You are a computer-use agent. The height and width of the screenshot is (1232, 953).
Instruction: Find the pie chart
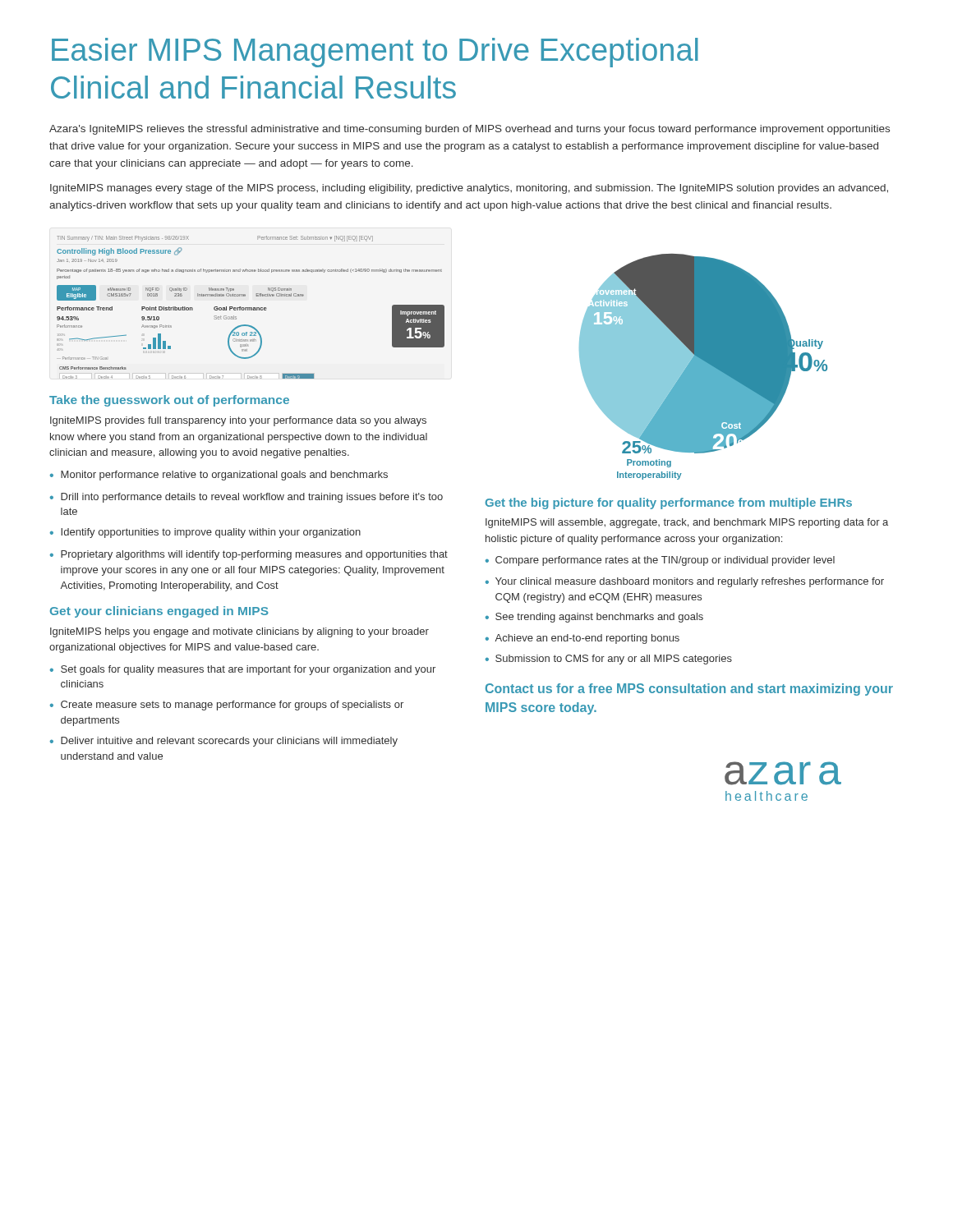pyautogui.click(x=694, y=355)
